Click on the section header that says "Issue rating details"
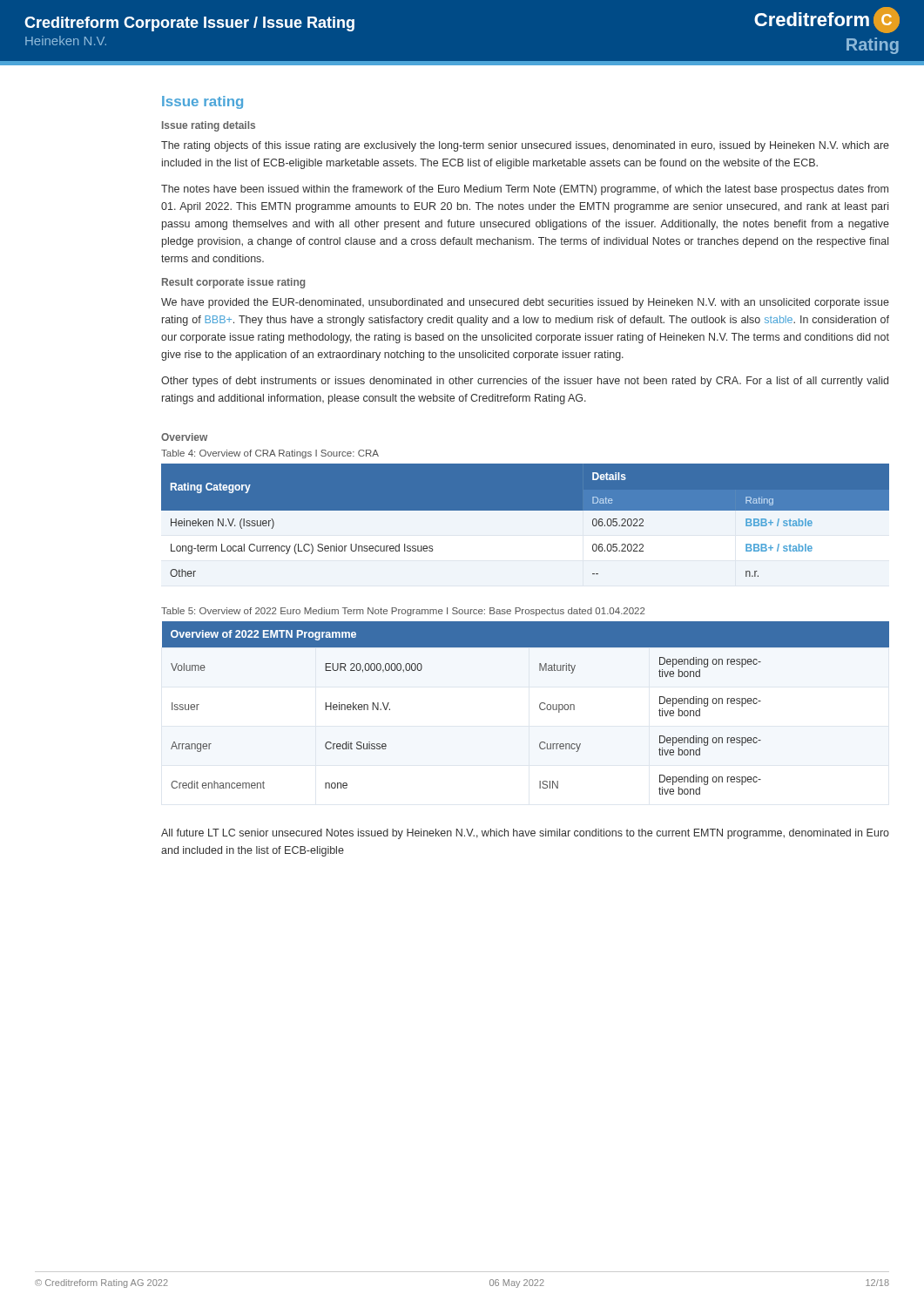Viewport: 924px width, 1307px height. click(208, 125)
